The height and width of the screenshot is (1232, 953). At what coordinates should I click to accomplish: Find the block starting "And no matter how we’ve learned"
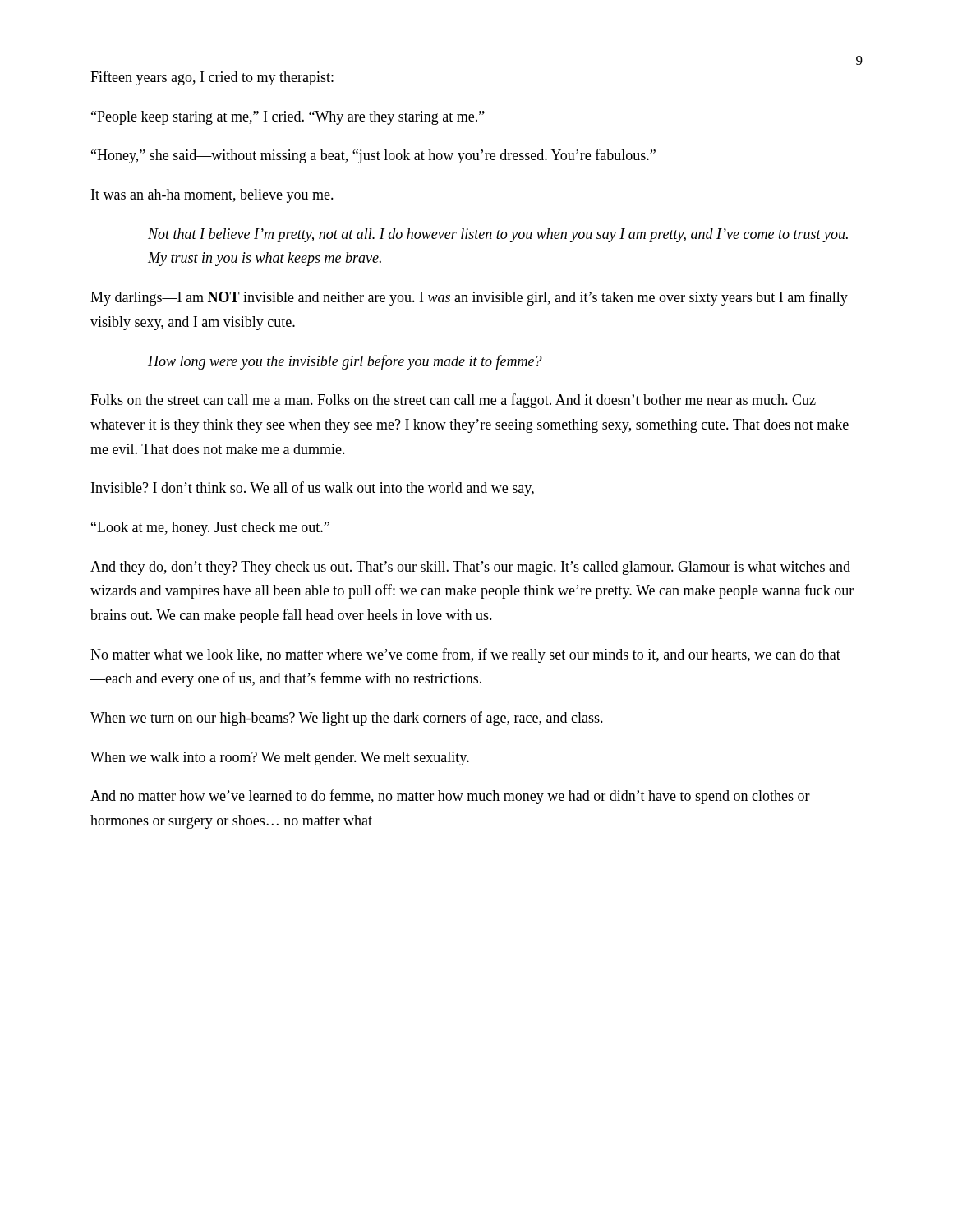click(x=450, y=808)
